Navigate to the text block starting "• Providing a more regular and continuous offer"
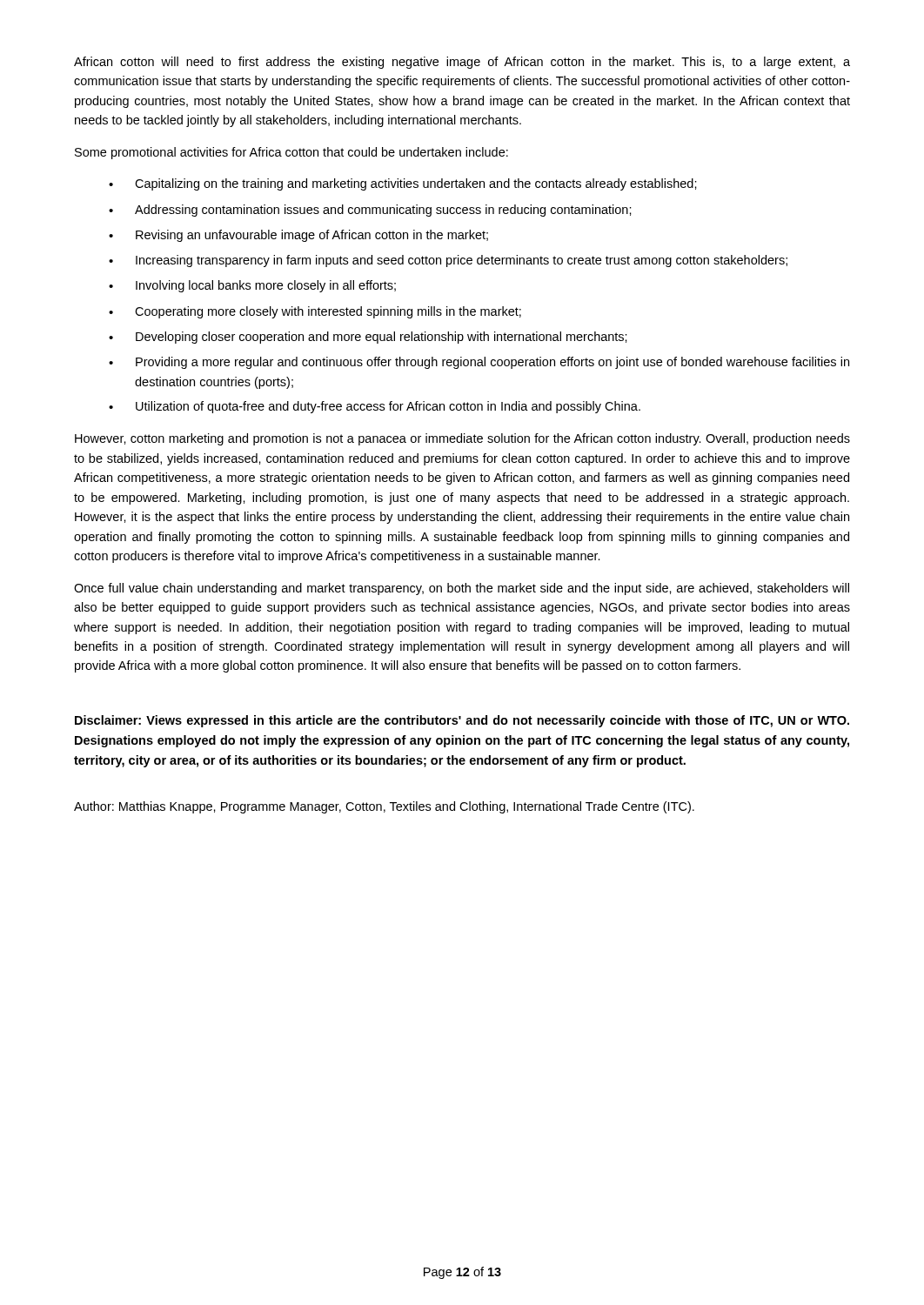The image size is (924, 1305). [479, 372]
